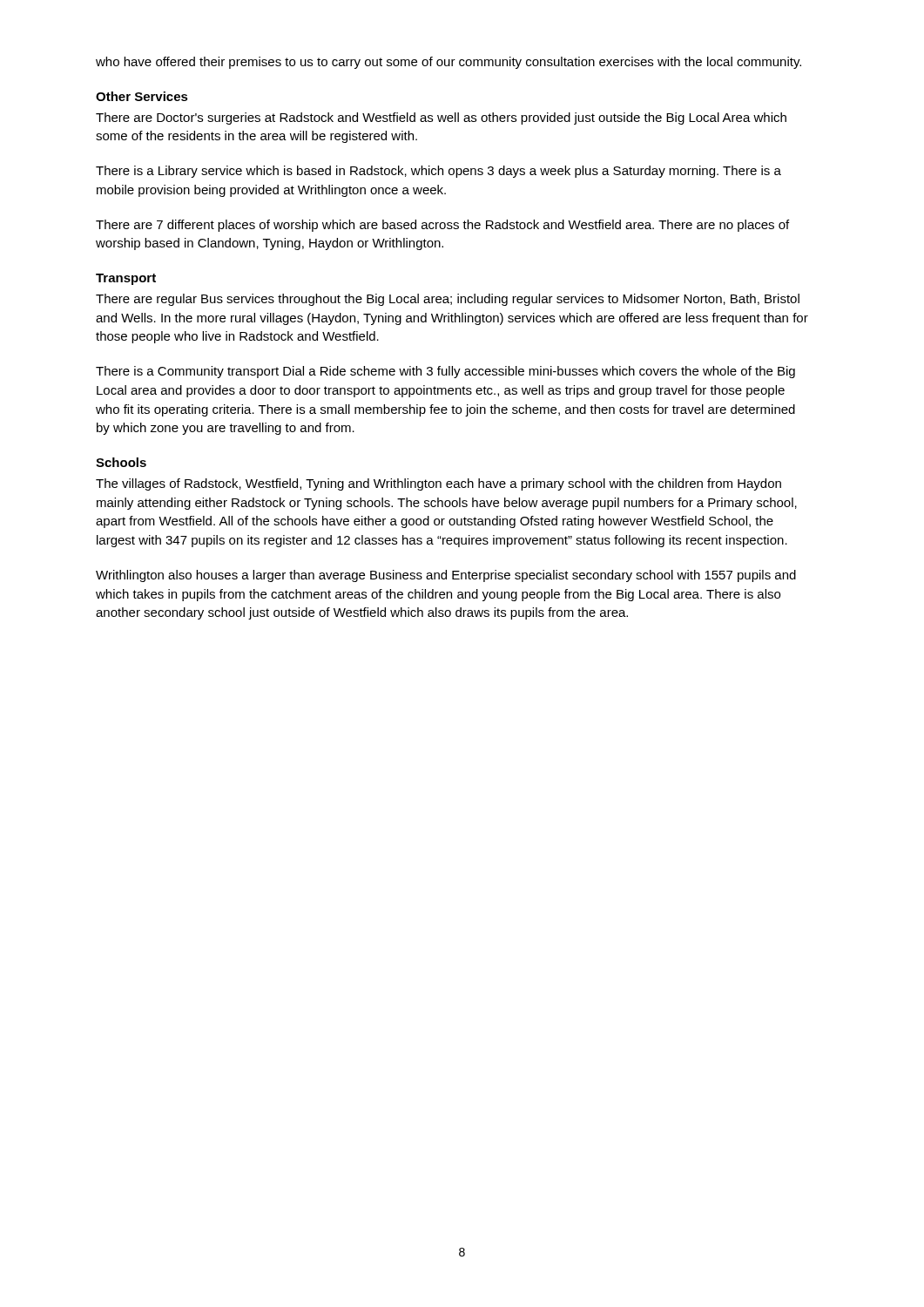The height and width of the screenshot is (1307, 924).
Task: Select the block starting "There are regular Bus services throughout"
Action: tap(453, 318)
